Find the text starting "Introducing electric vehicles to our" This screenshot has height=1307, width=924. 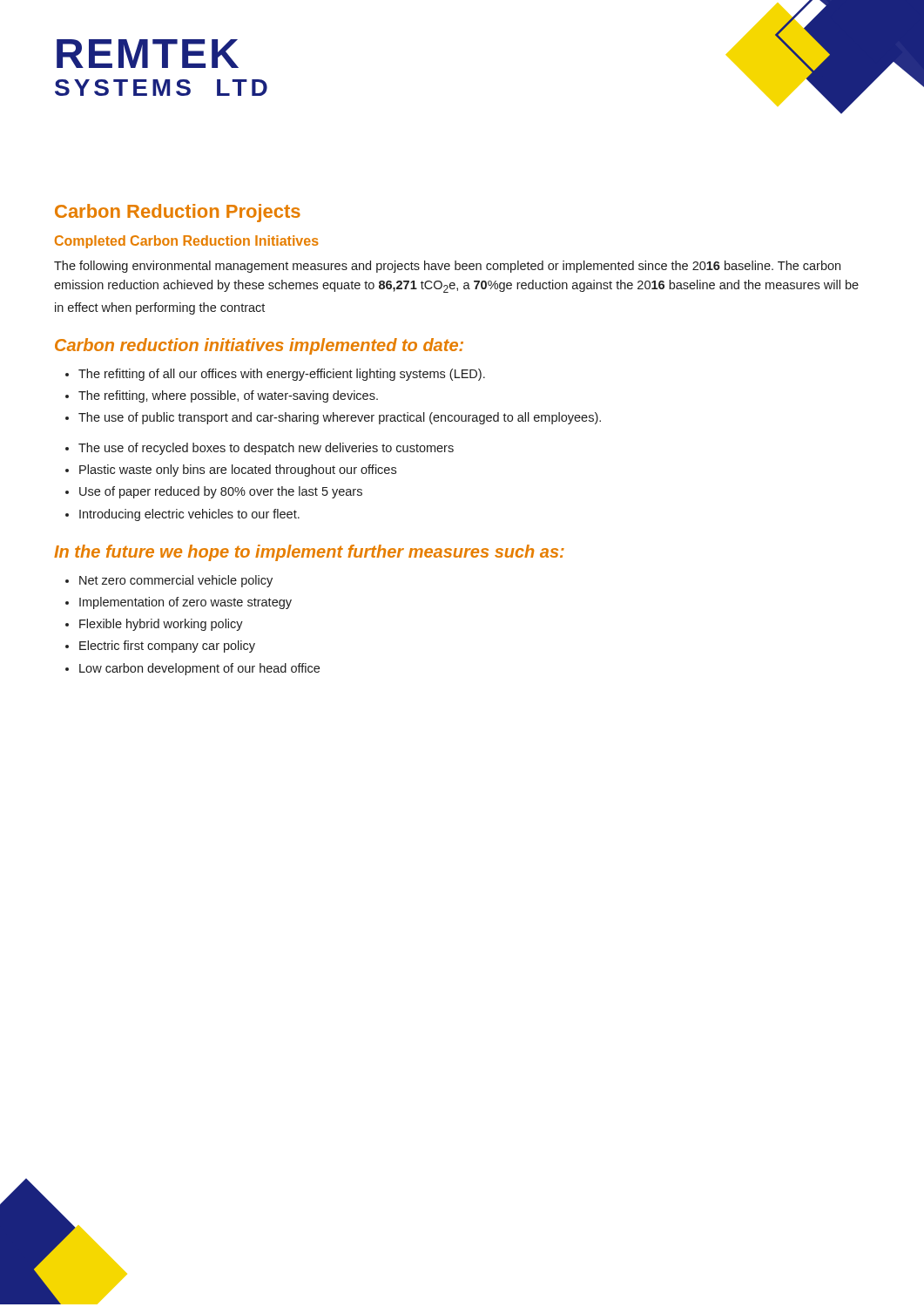[x=189, y=514]
